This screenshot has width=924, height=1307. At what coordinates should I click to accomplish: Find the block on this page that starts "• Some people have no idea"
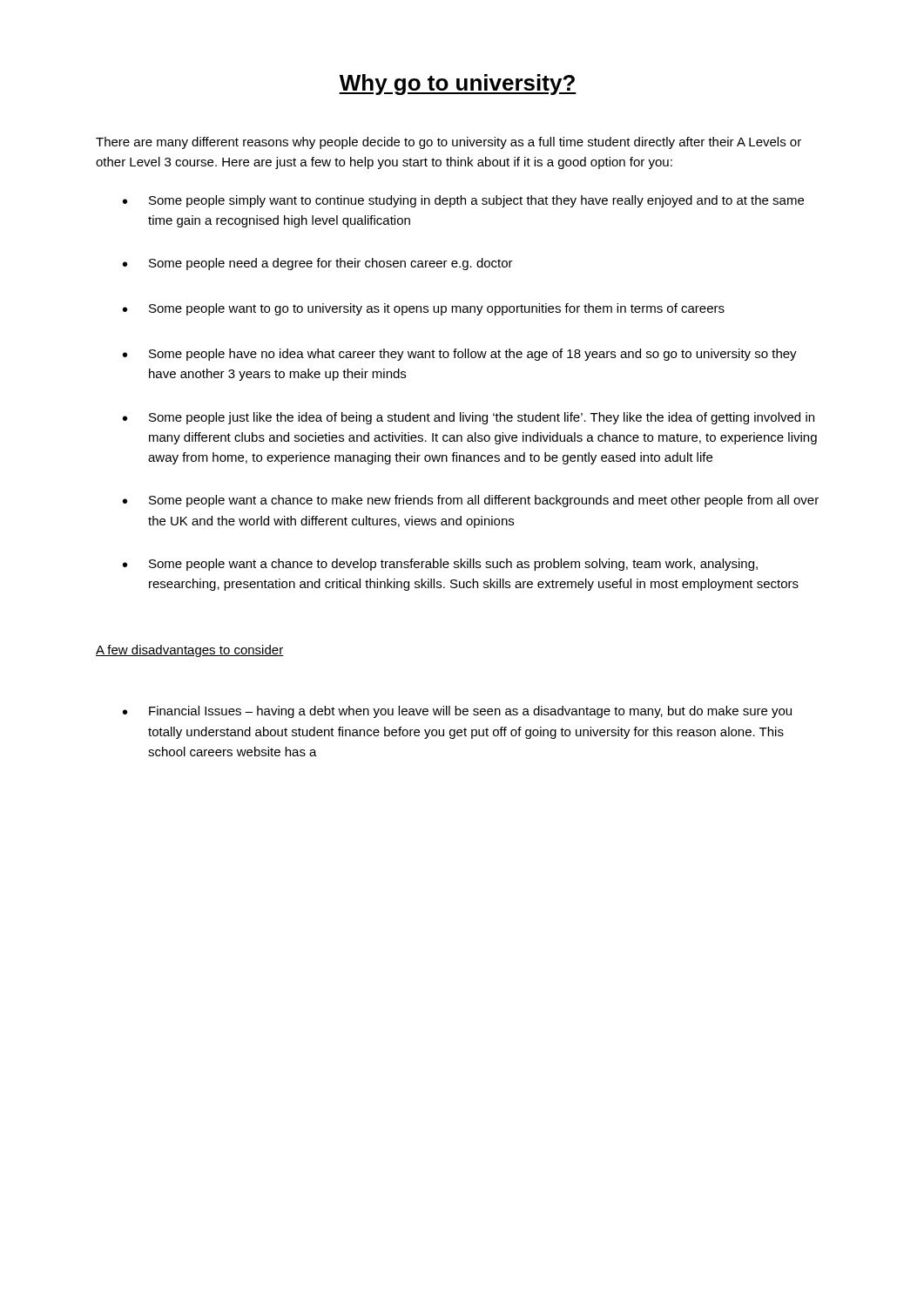tap(471, 364)
